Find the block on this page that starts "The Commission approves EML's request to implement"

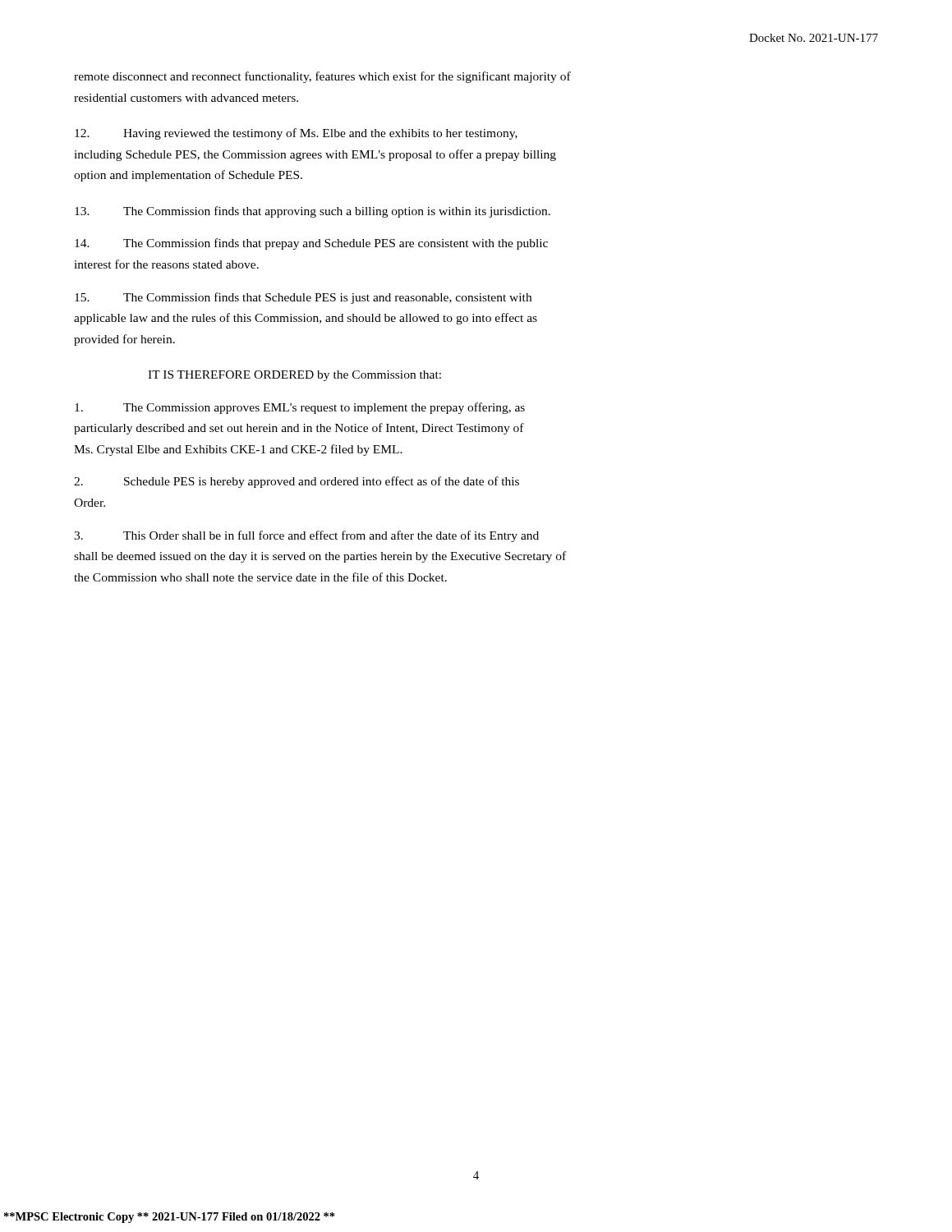476,407
